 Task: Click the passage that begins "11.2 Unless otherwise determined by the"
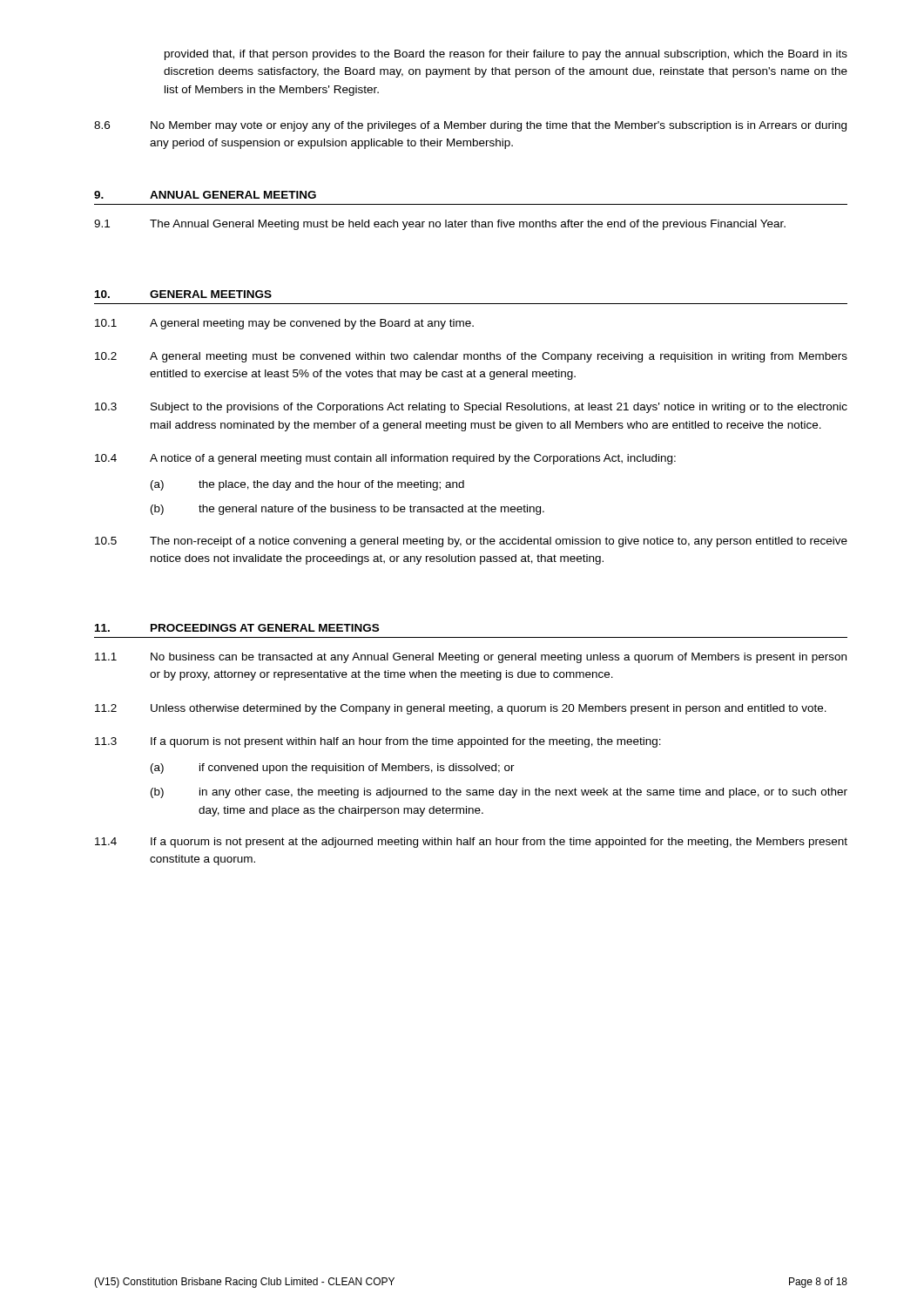471,708
